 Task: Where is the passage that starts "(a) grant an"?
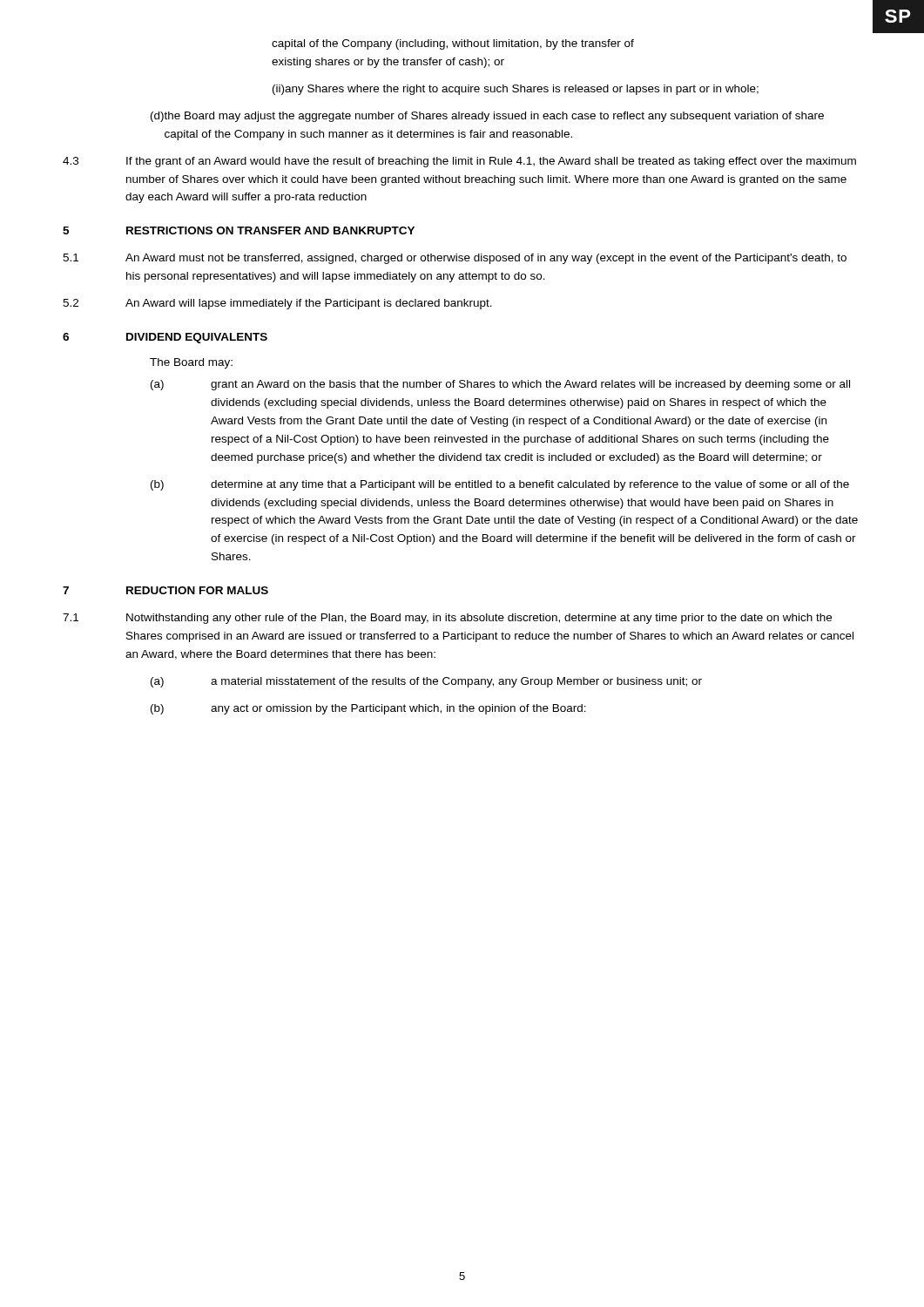point(462,421)
